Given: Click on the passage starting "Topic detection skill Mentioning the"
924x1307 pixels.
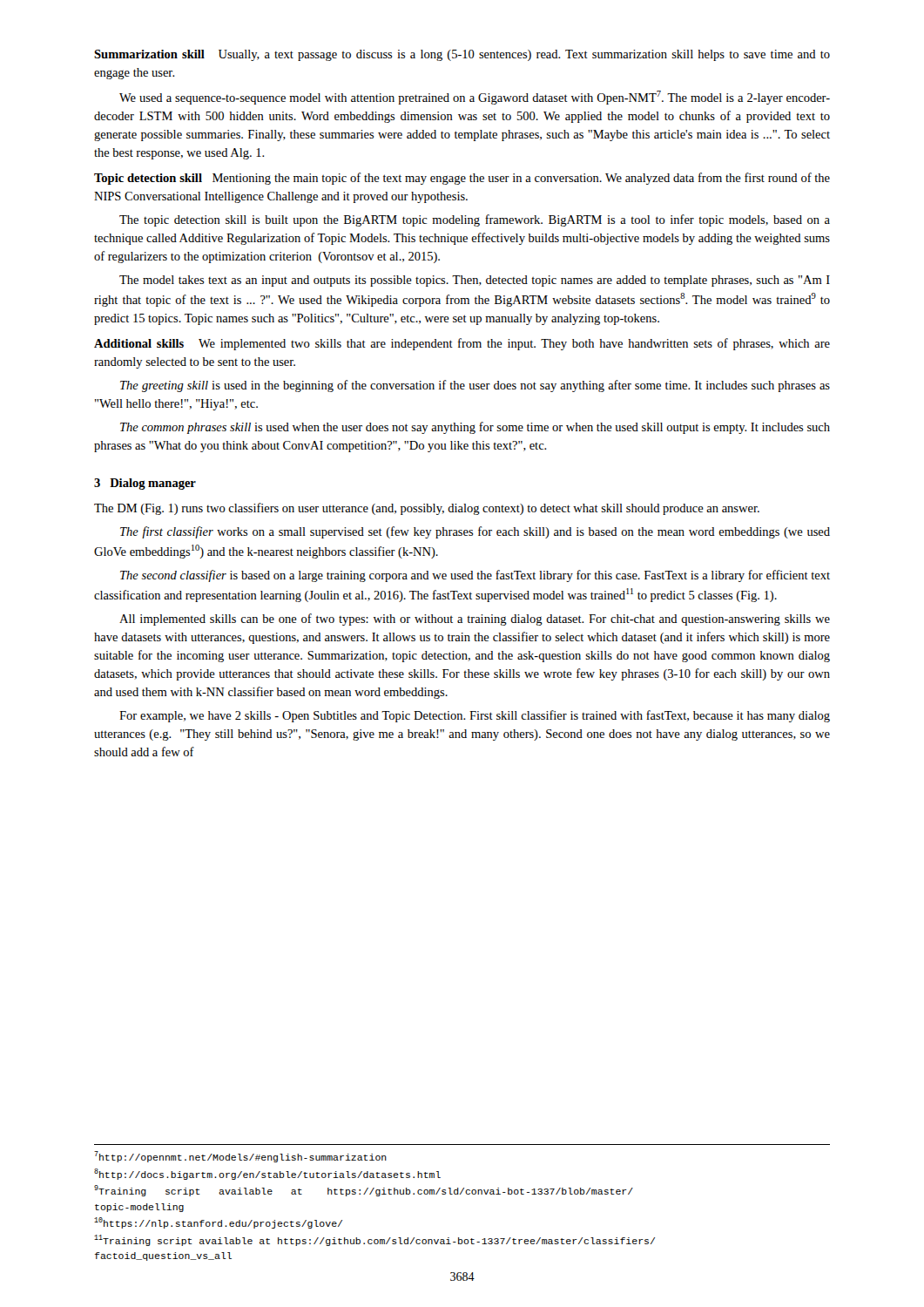Looking at the screenshot, I should pyautogui.click(x=462, y=187).
